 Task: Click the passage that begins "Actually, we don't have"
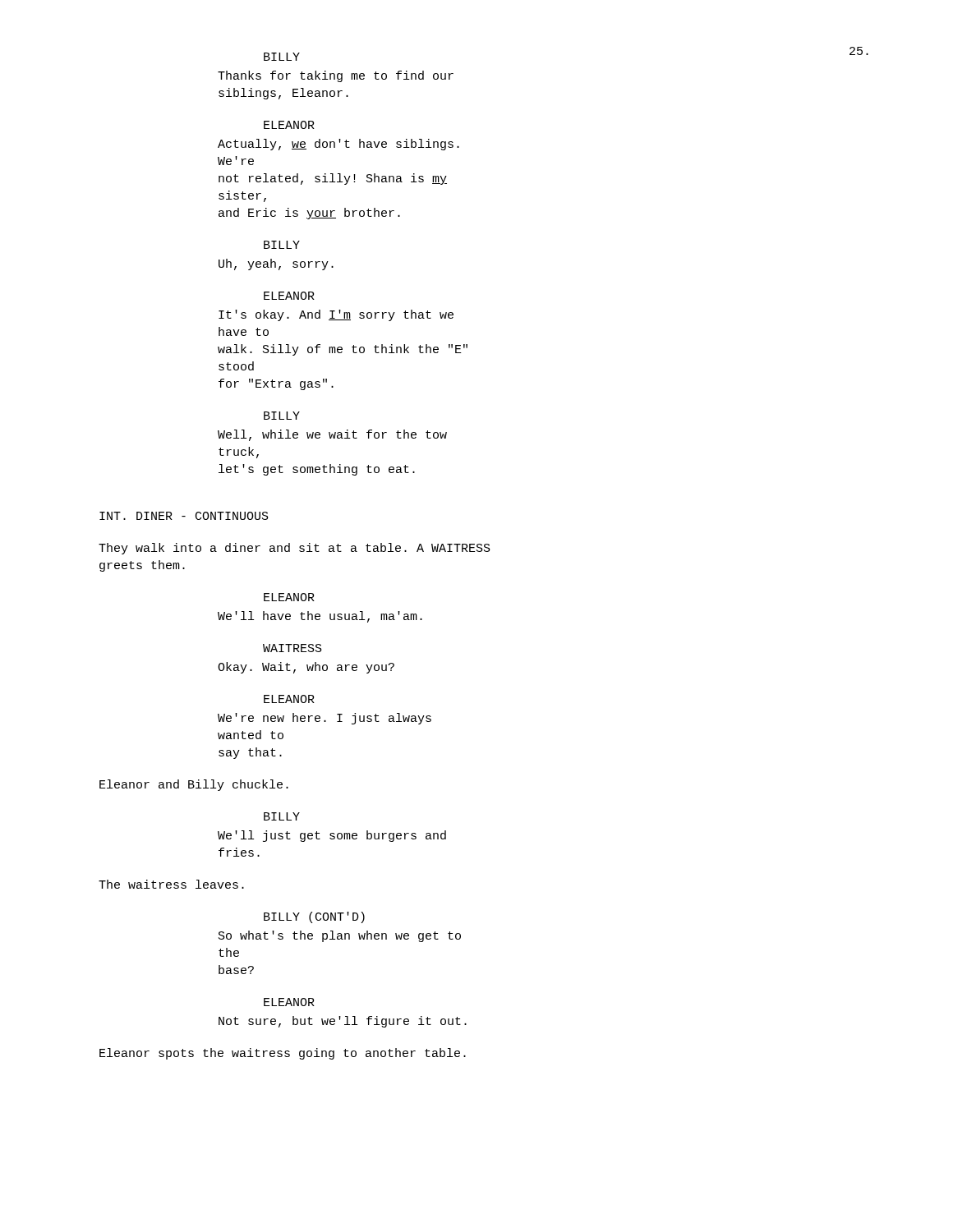click(340, 179)
